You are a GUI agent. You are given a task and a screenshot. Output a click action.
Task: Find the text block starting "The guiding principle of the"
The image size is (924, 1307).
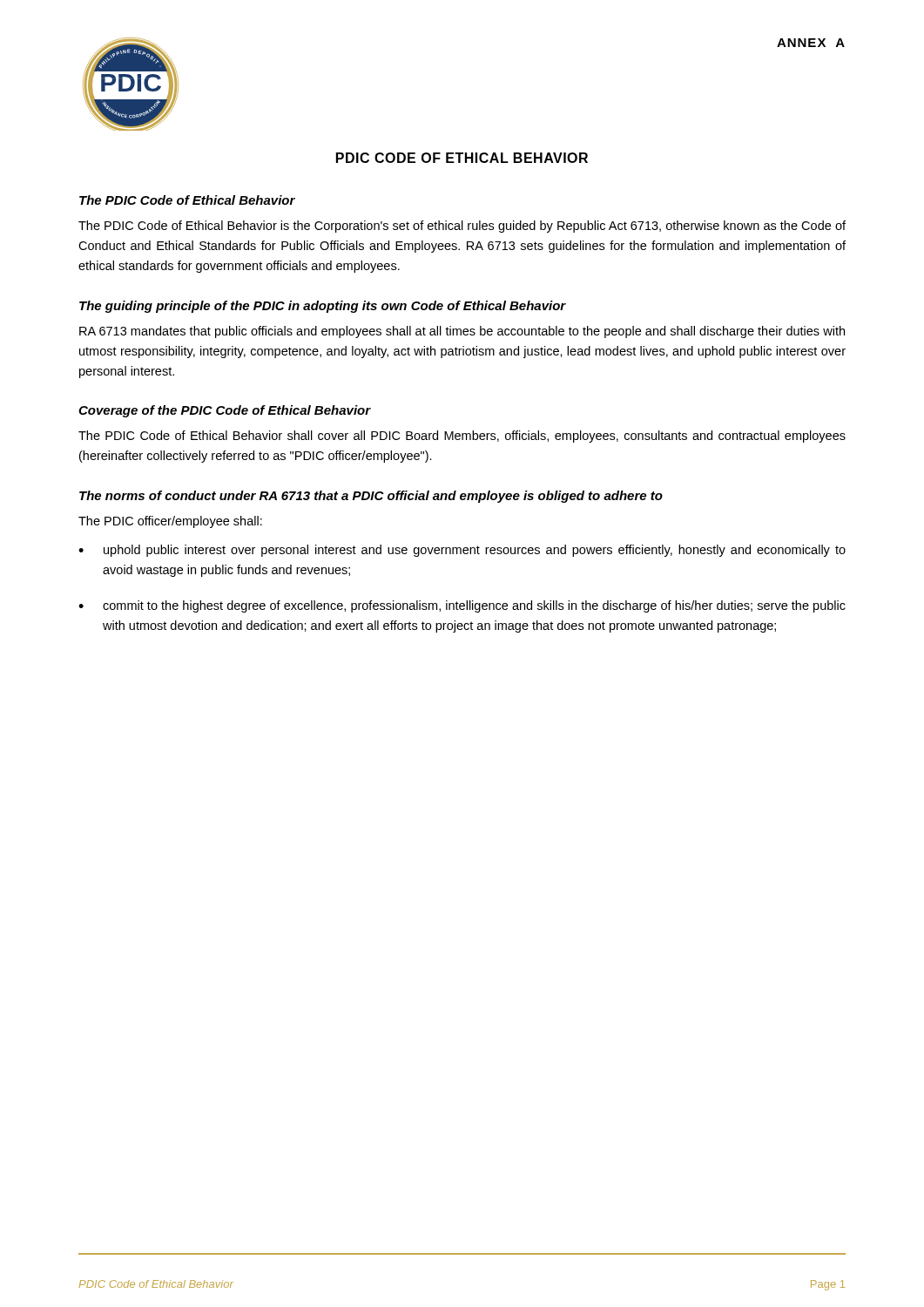(462, 305)
